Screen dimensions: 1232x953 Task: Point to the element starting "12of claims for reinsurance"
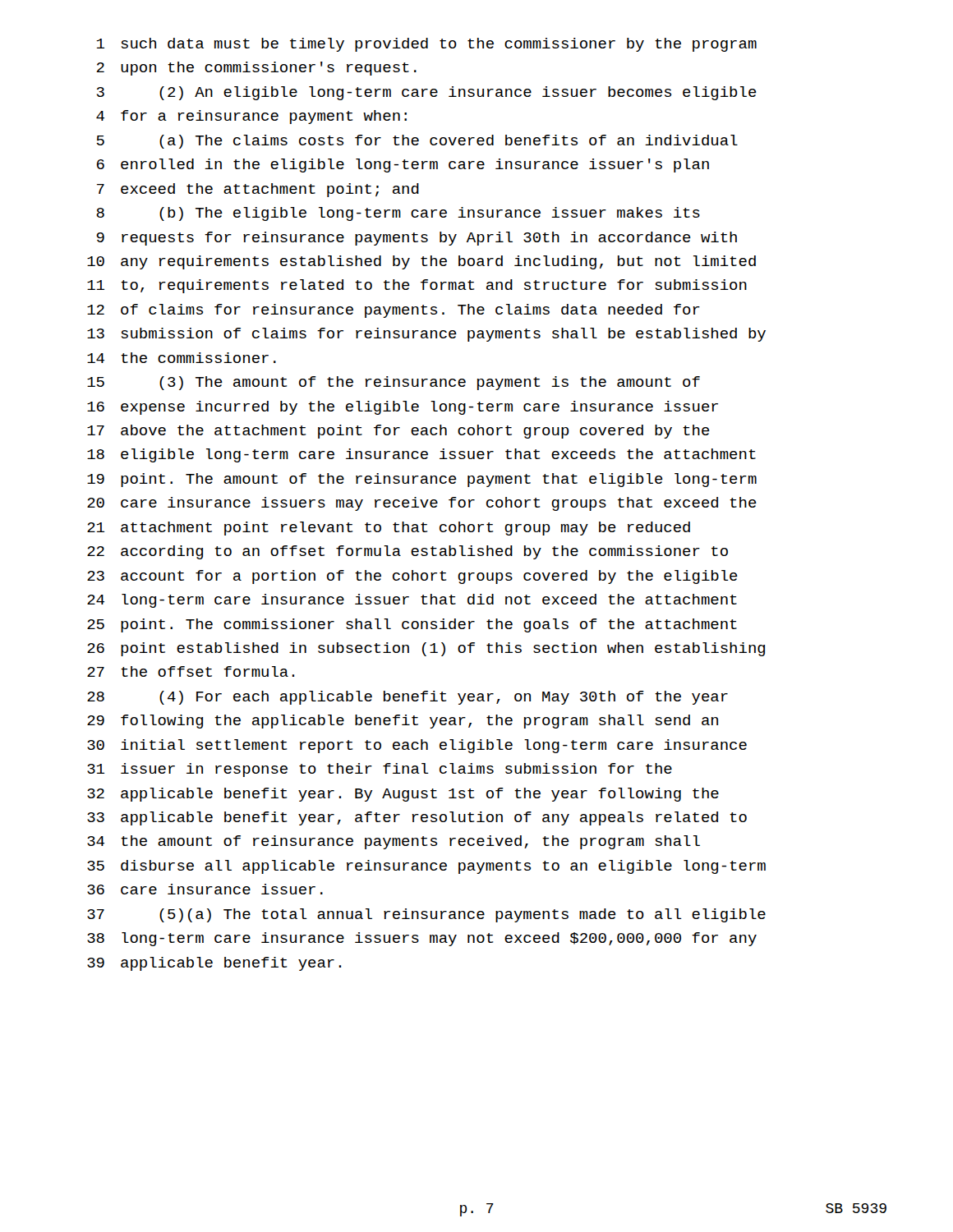tap(476, 311)
